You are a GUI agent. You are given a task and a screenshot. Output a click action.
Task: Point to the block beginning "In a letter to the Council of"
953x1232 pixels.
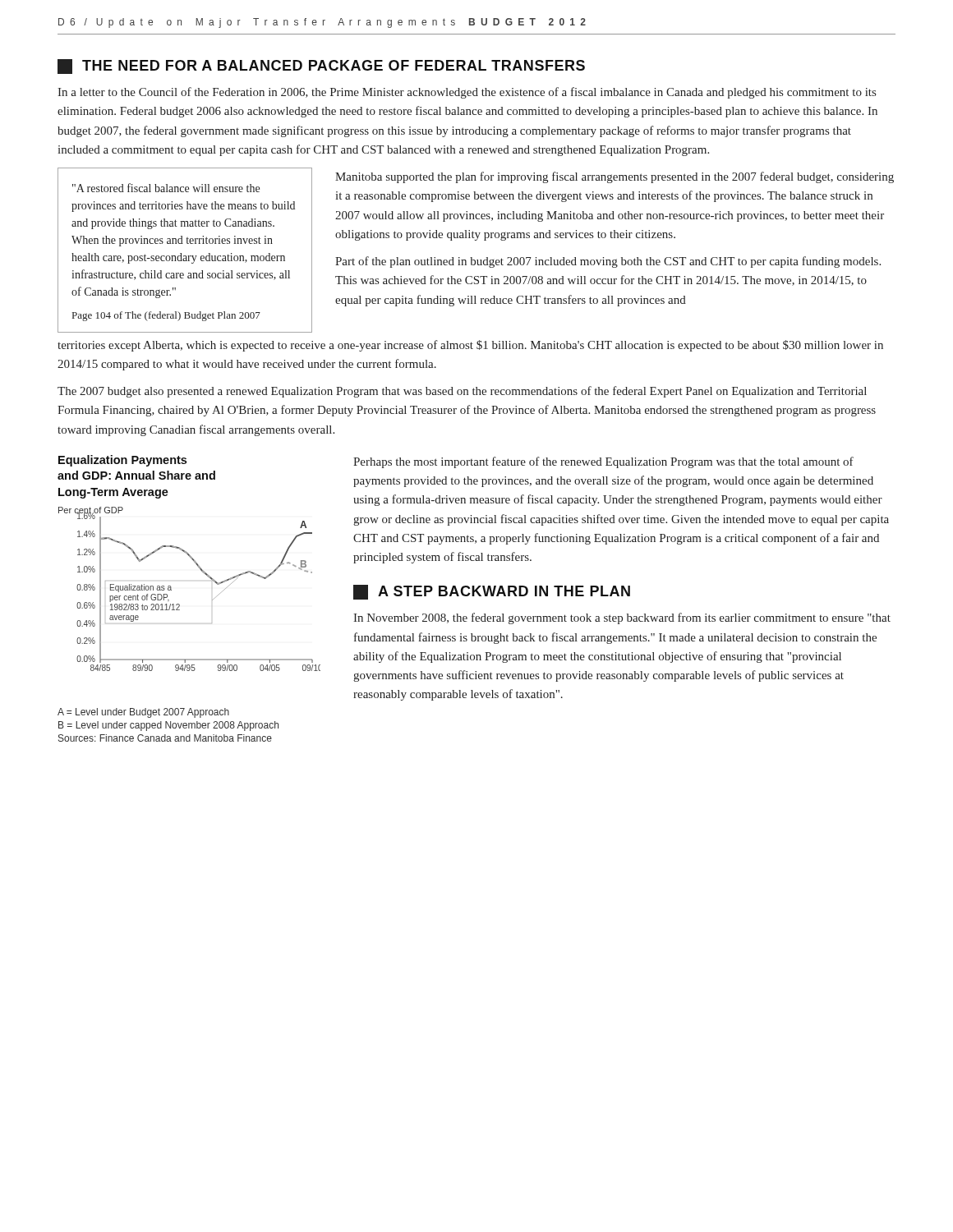[468, 121]
